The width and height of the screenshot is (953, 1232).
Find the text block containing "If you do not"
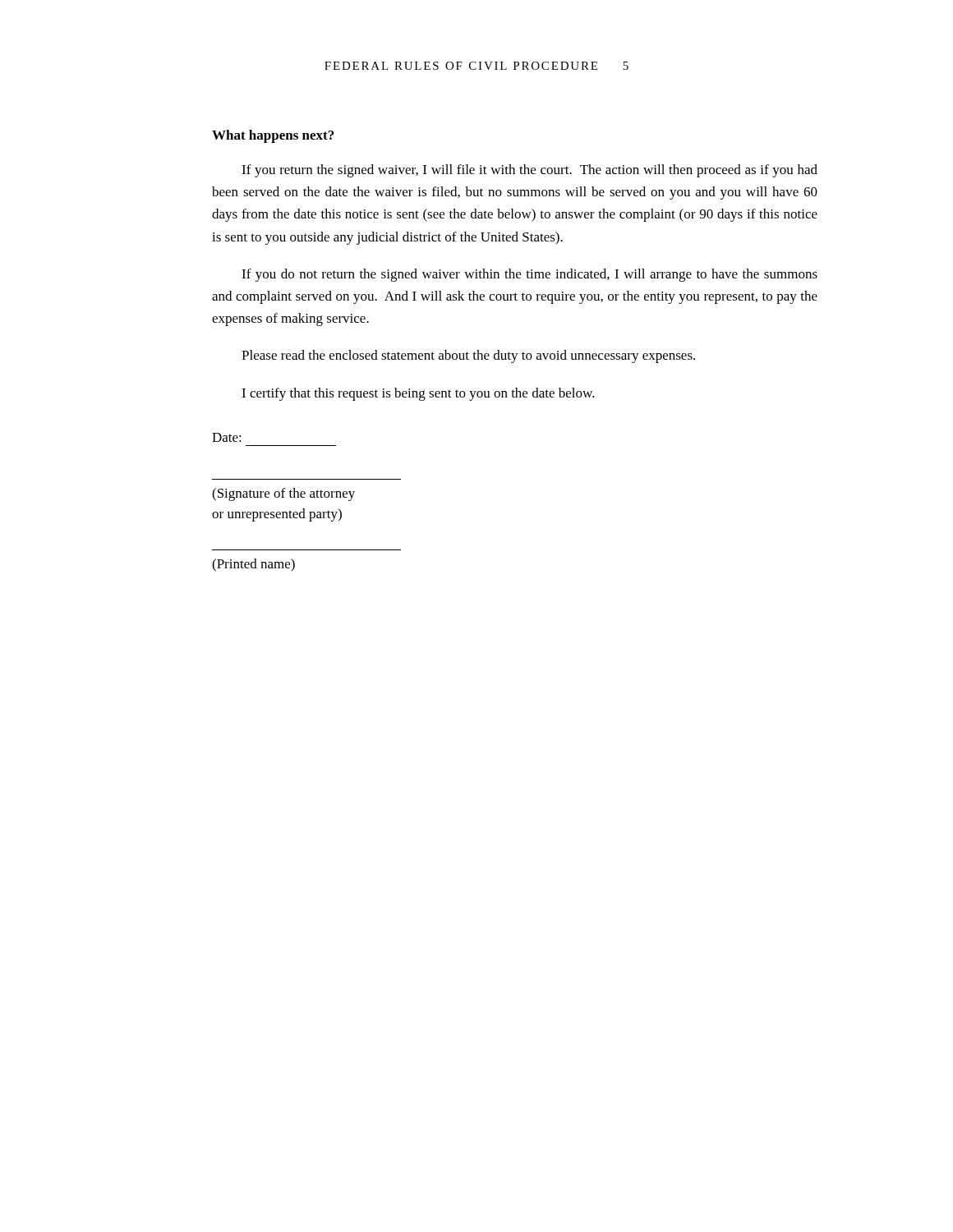[515, 296]
